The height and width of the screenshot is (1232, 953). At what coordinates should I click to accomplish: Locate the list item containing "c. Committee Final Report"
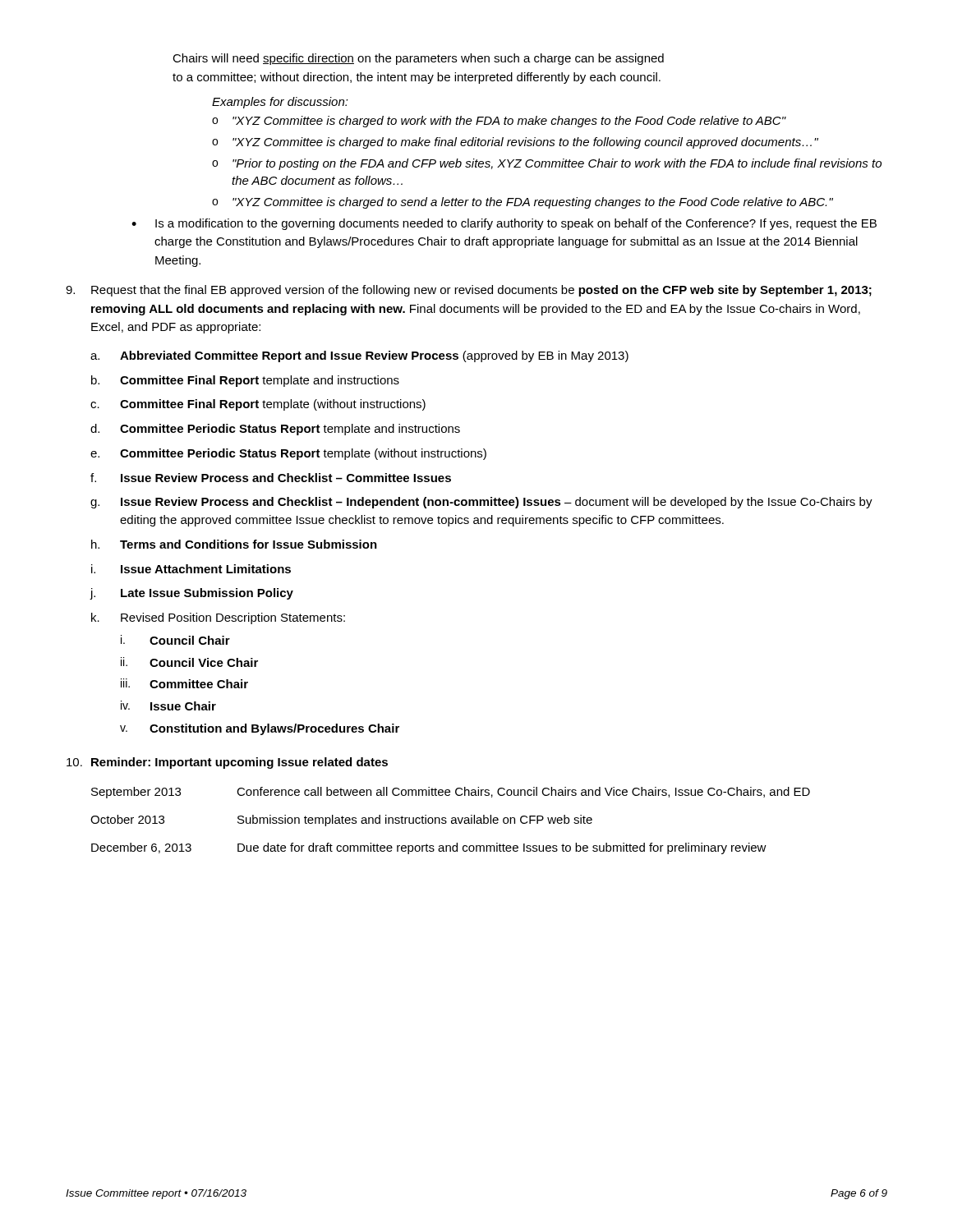tap(258, 405)
